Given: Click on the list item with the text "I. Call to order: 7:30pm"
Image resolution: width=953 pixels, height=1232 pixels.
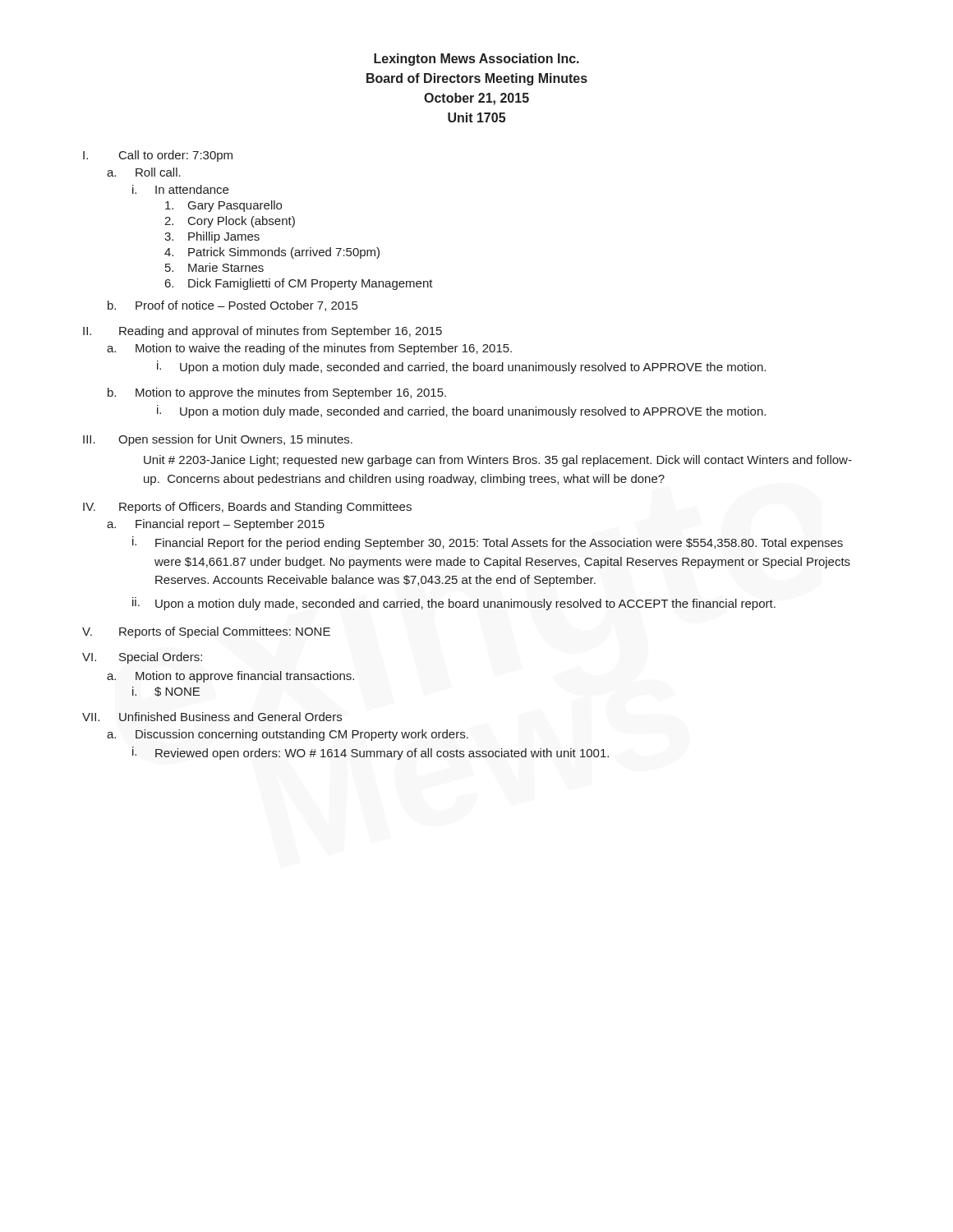Looking at the screenshot, I should click(158, 156).
